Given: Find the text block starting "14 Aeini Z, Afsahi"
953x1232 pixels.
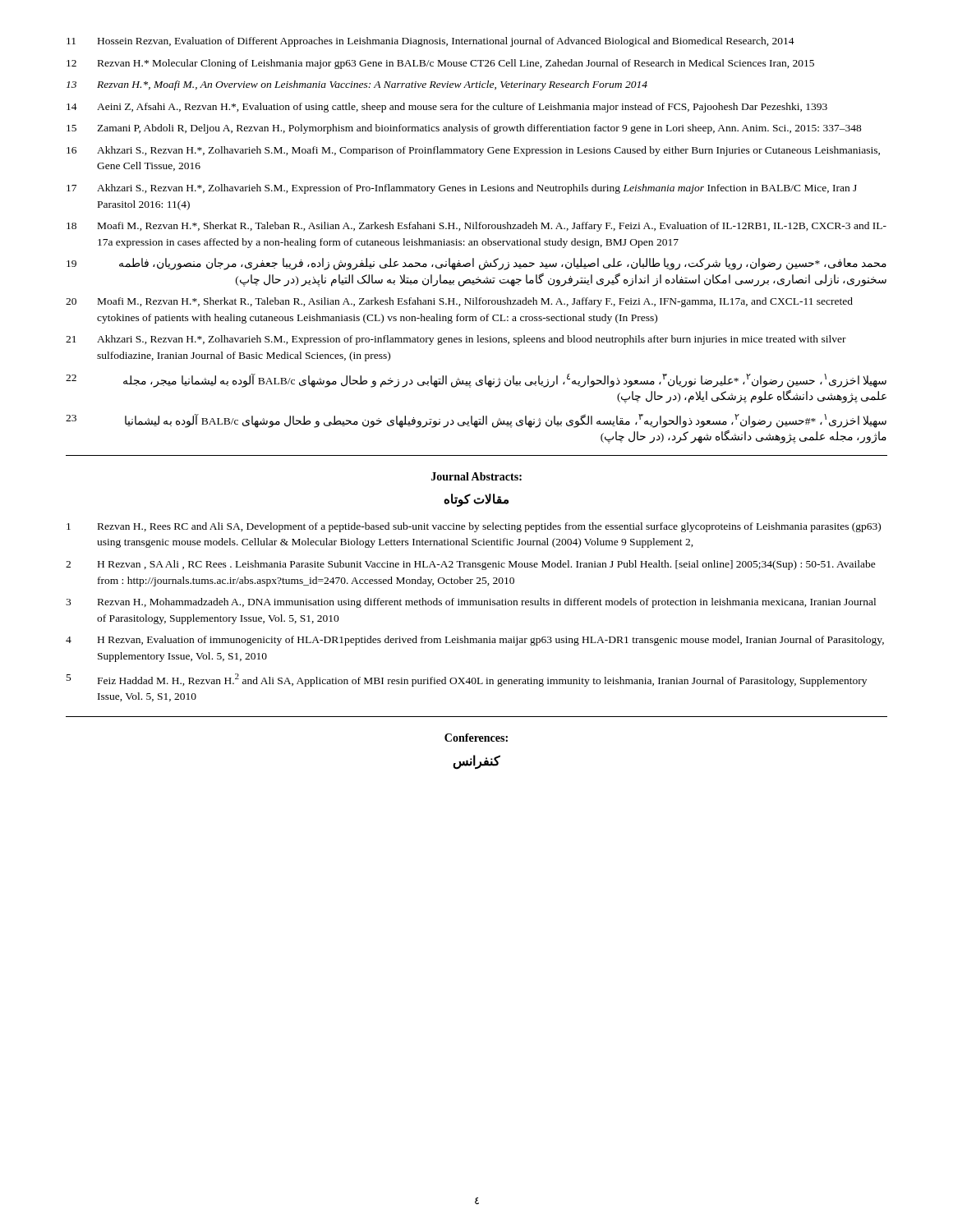Looking at the screenshot, I should (x=476, y=106).
